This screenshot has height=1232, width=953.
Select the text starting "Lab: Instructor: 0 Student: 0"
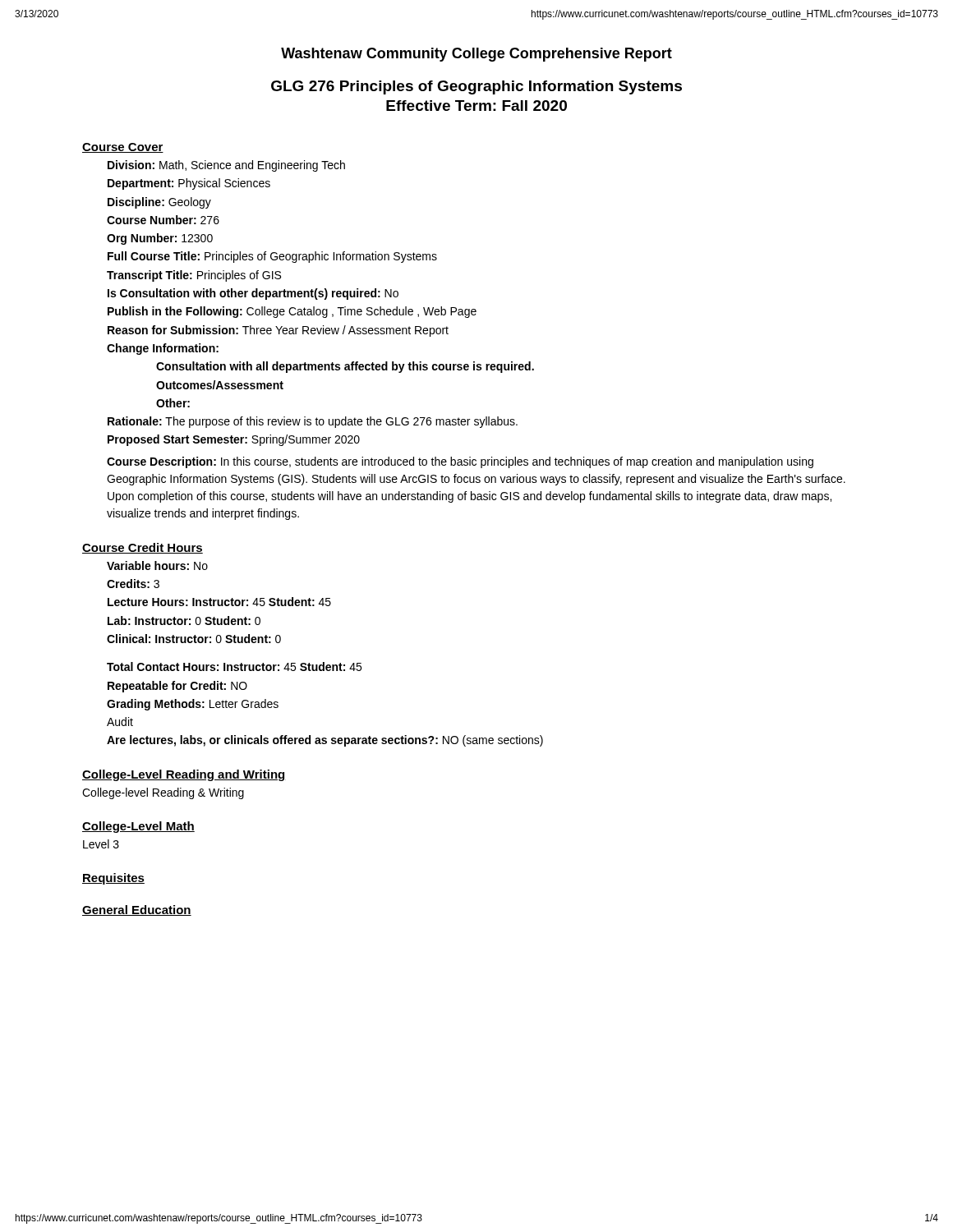coord(184,621)
